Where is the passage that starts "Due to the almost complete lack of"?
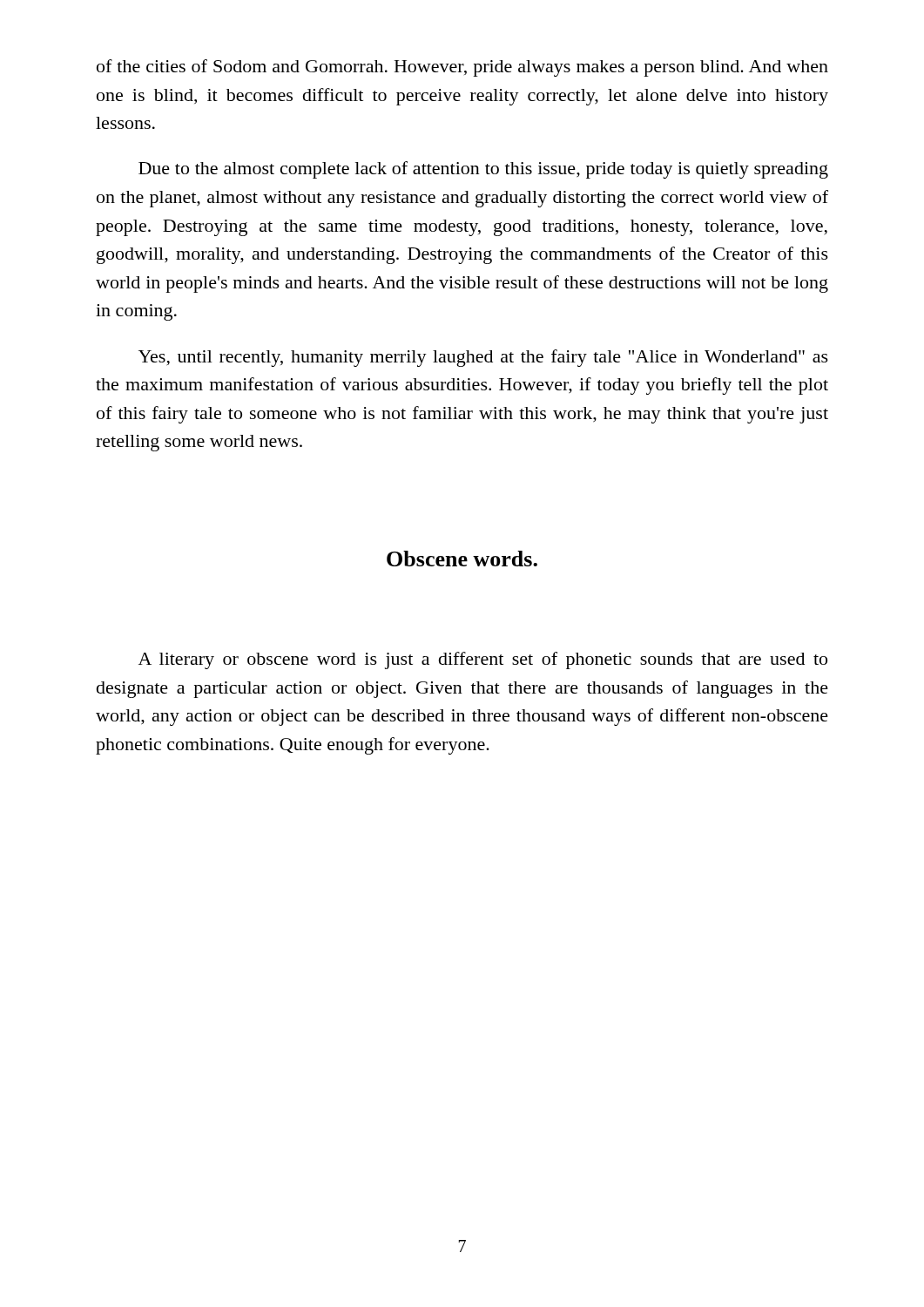 click(x=462, y=239)
